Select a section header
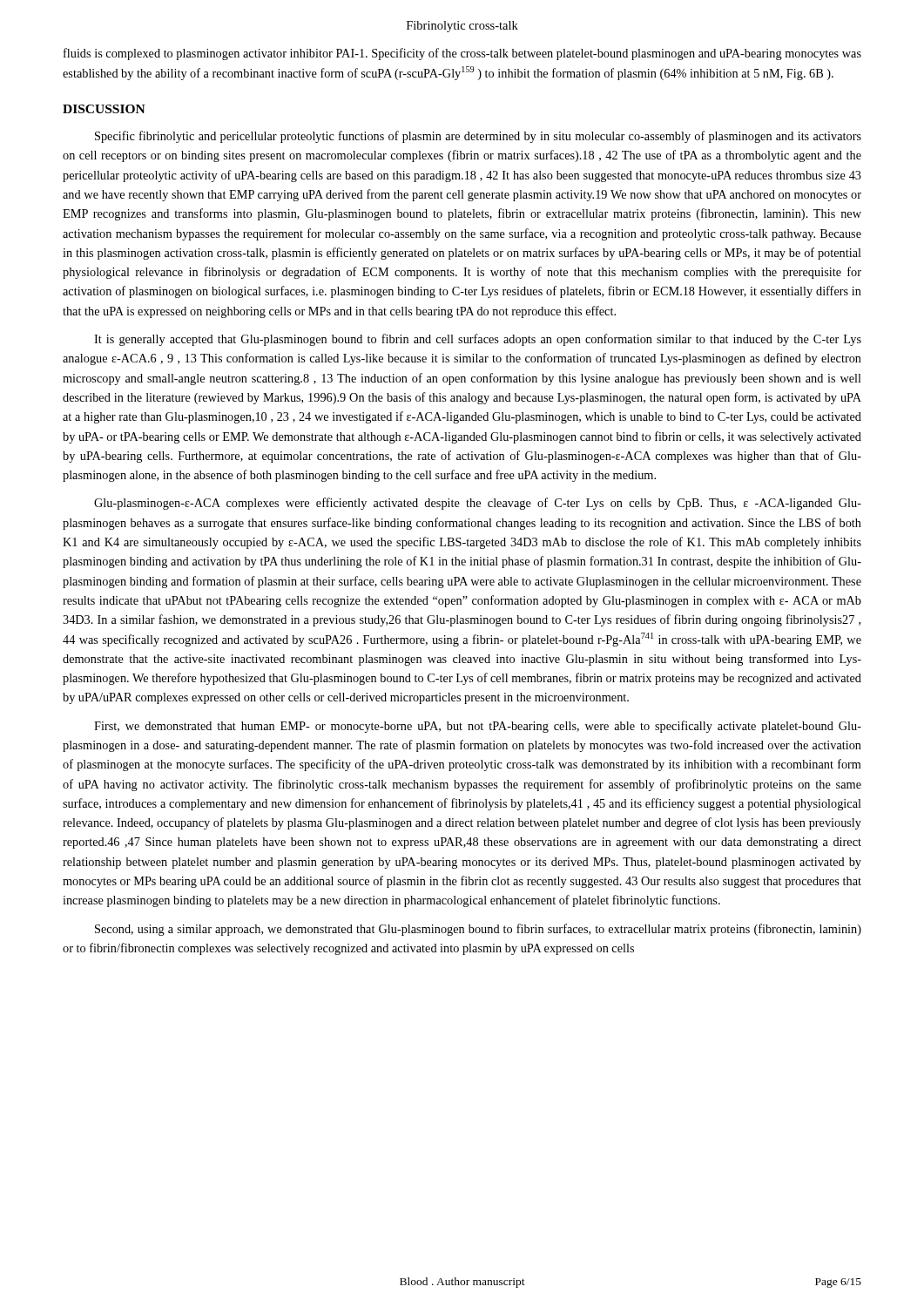 click(104, 109)
